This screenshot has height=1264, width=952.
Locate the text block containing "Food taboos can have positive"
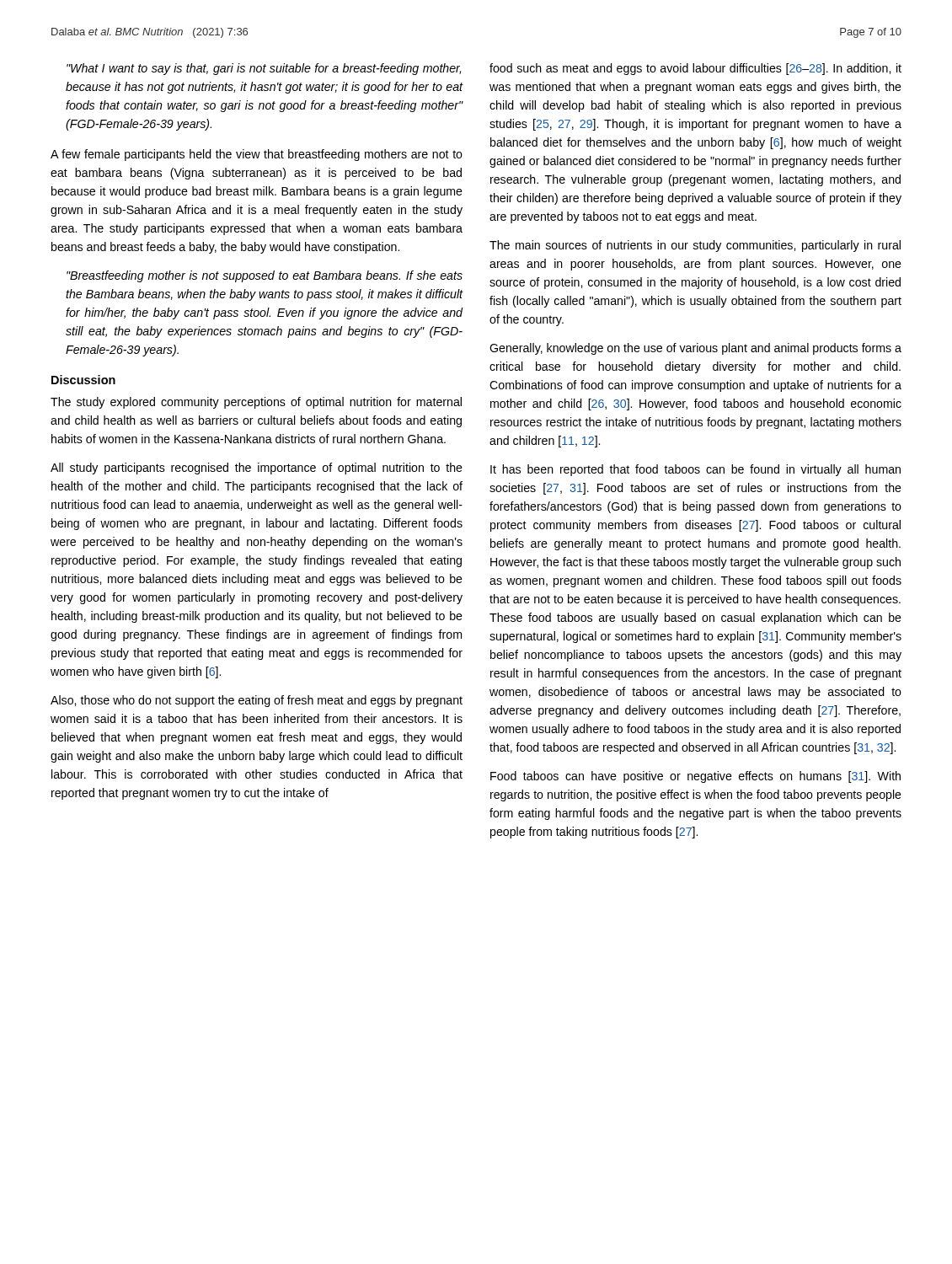(x=695, y=804)
